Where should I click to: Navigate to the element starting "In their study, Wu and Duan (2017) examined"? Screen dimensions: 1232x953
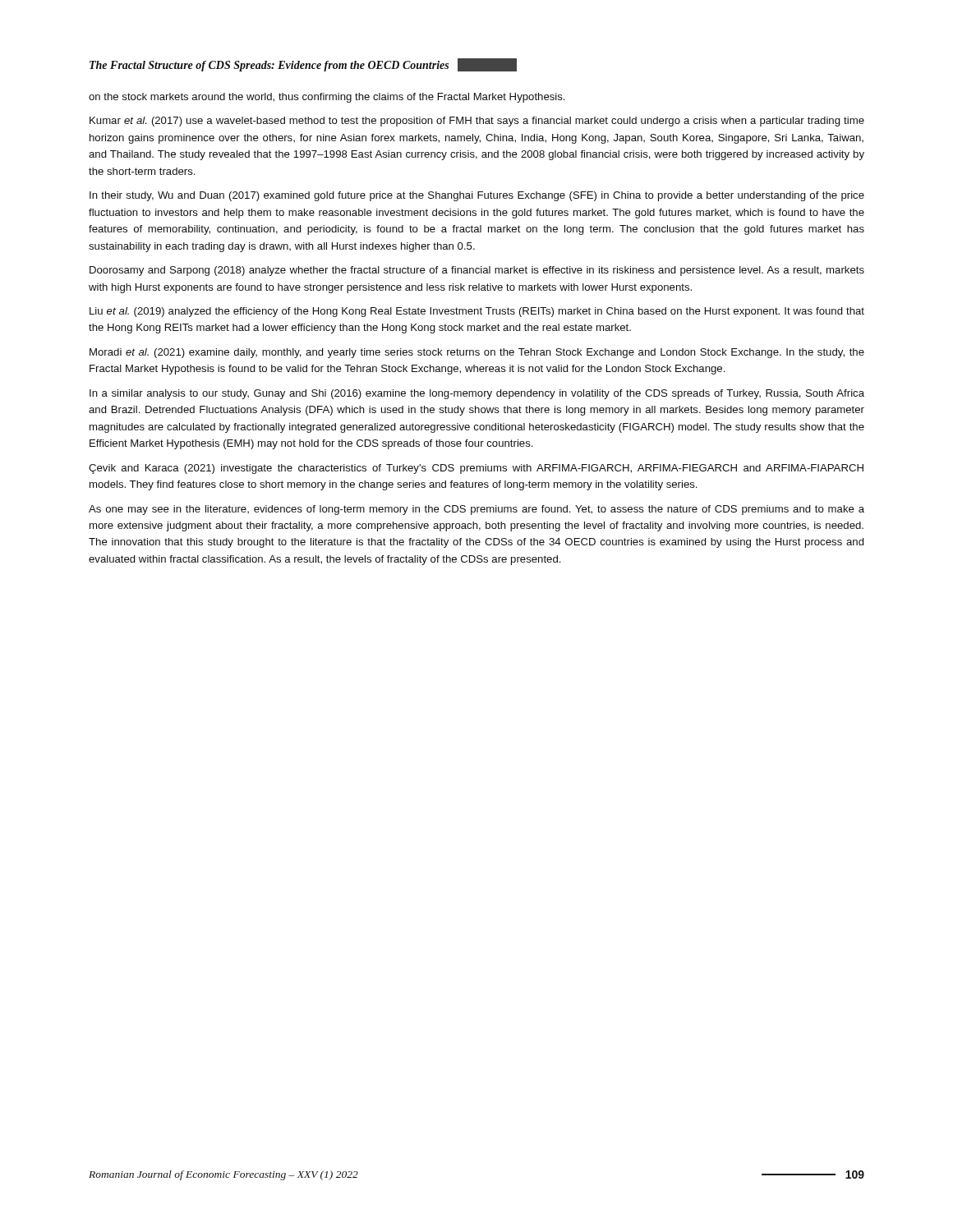(476, 220)
